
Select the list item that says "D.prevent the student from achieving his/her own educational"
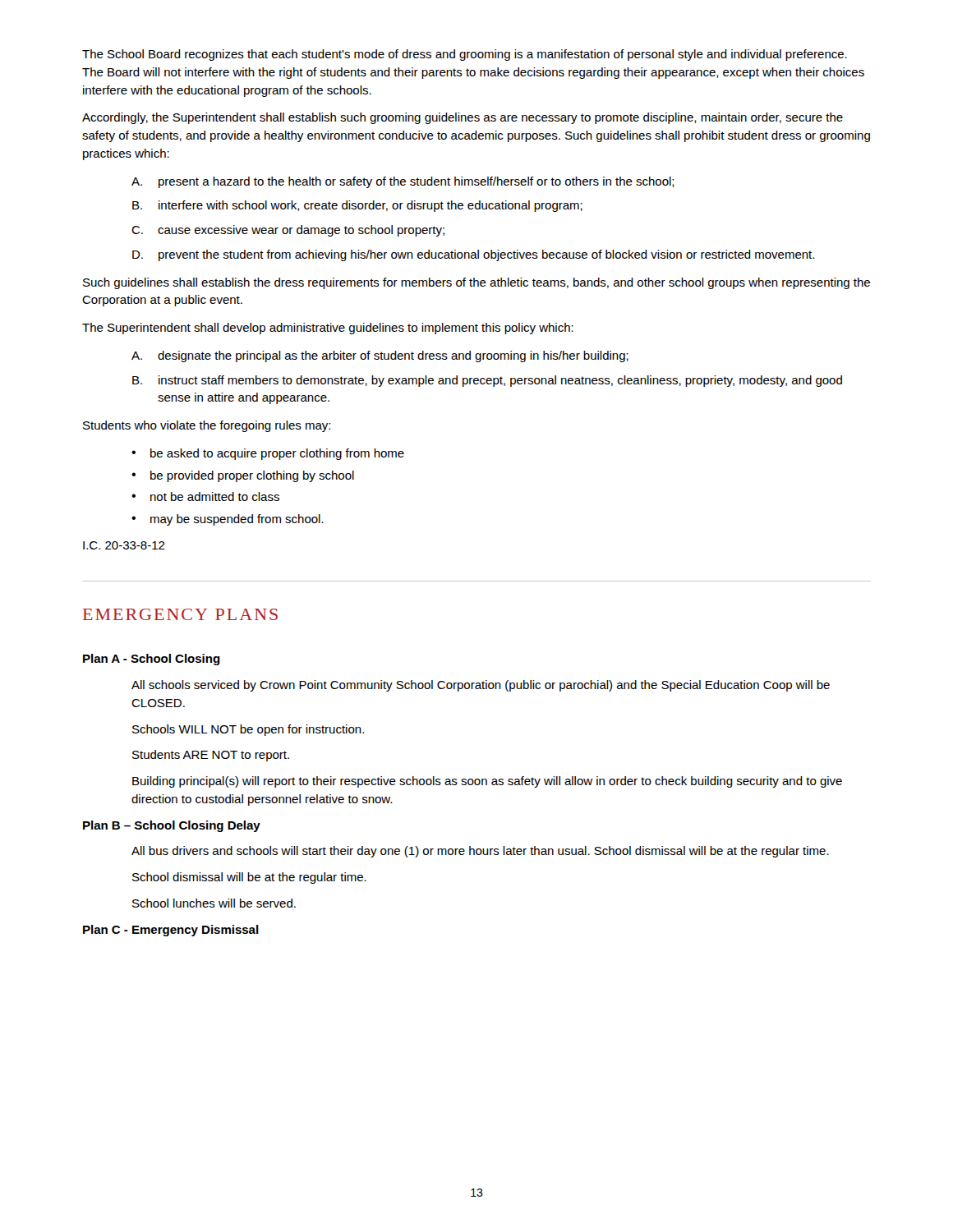pos(473,254)
